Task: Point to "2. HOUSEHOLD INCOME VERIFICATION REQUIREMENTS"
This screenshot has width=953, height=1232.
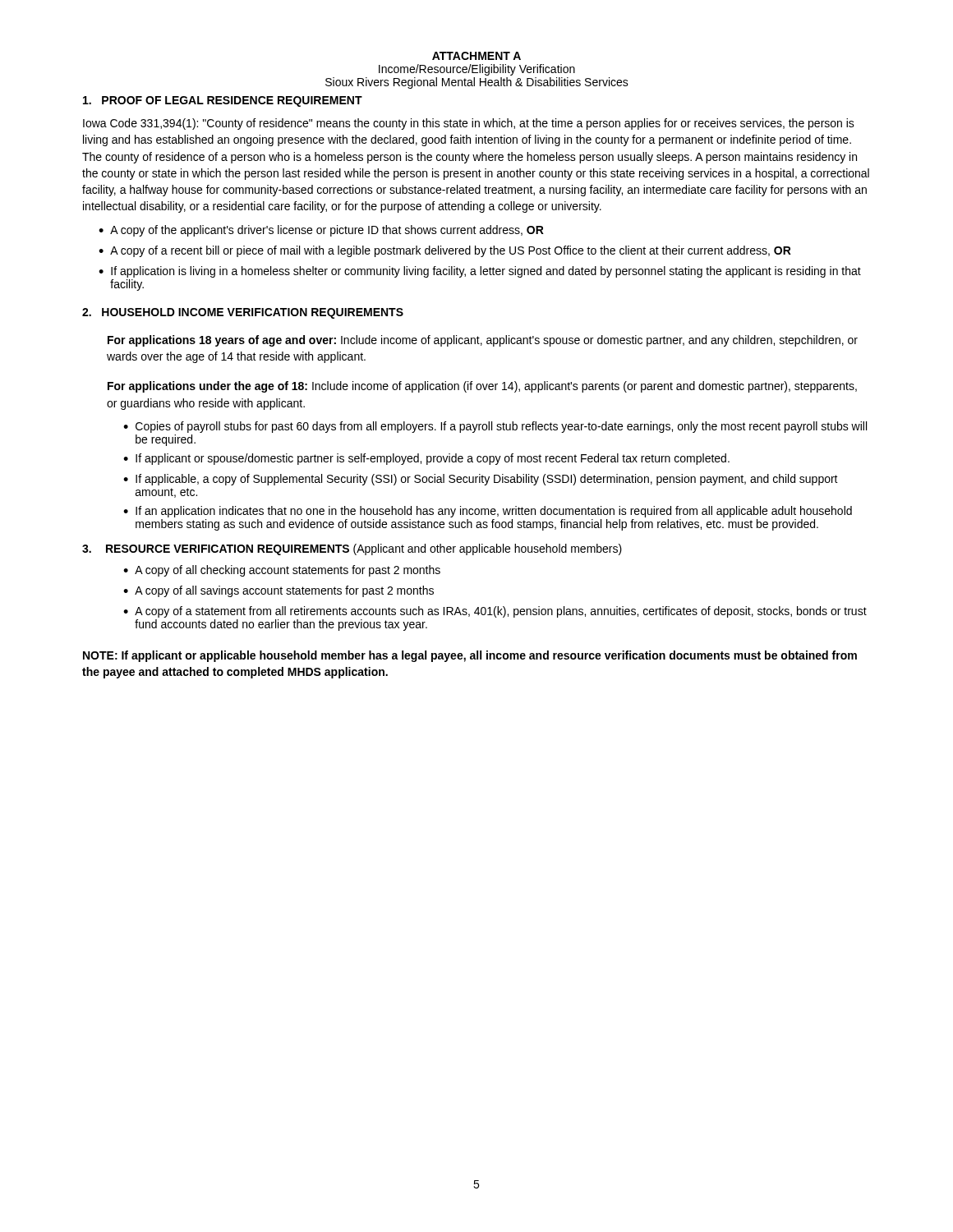Action: click(x=243, y=312)
